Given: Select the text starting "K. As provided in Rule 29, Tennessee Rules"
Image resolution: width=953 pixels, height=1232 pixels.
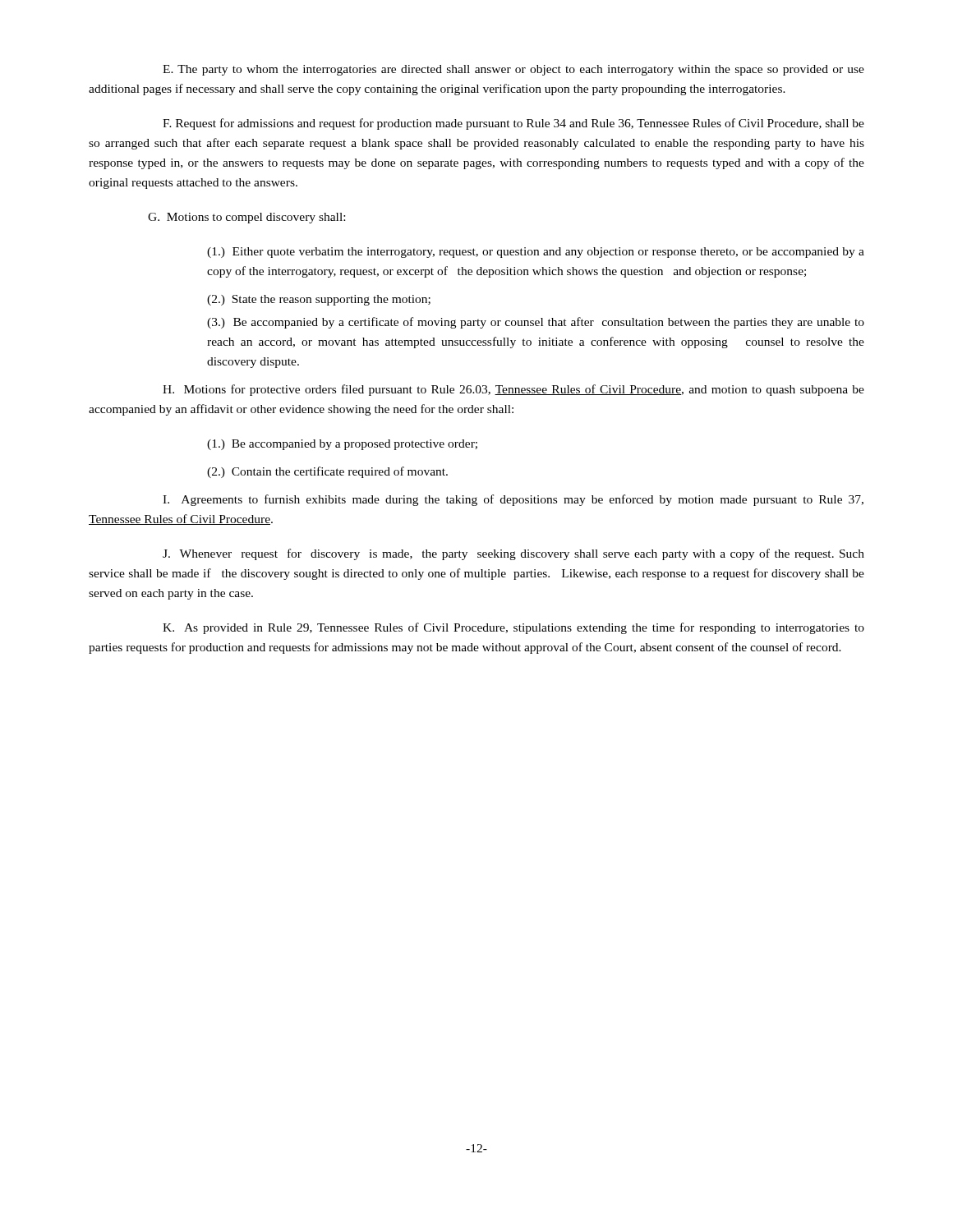Looking at the screenshot, I should point(476,638).
